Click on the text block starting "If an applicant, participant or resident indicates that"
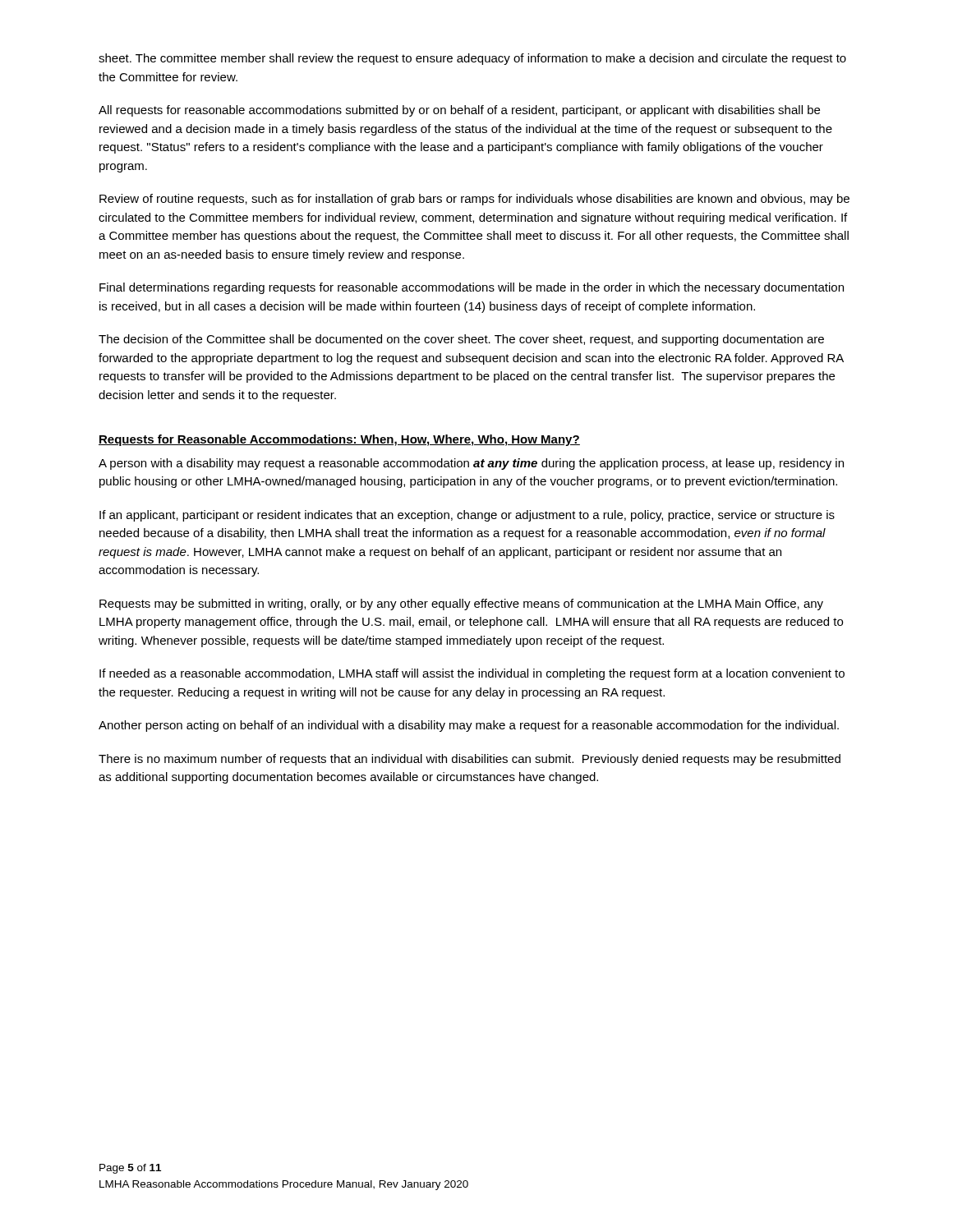Screen dimensions: 1232x953 click(x=467, y=542)
